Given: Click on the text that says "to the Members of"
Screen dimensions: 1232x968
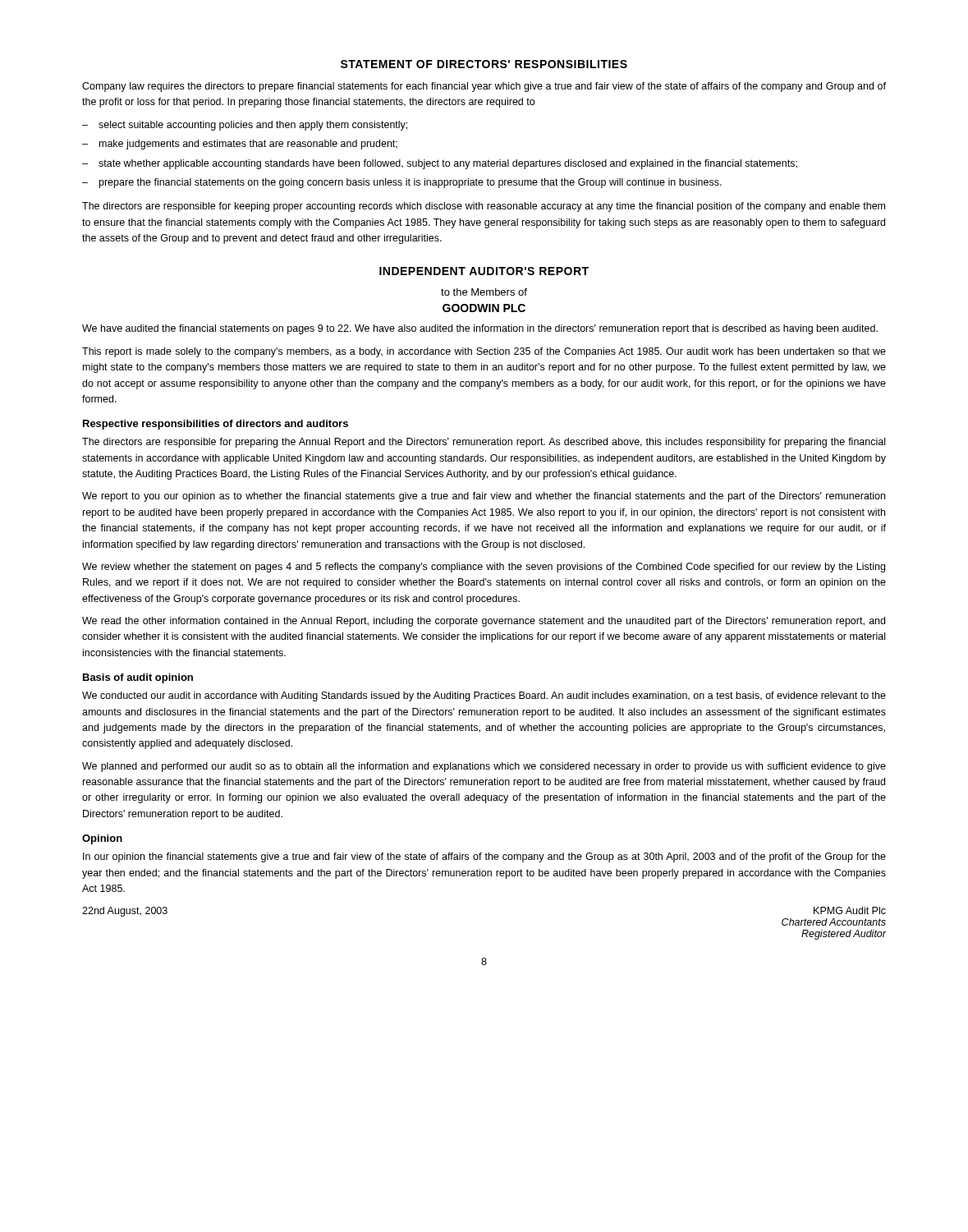Looking at the screenshot, I should (484, 292).
